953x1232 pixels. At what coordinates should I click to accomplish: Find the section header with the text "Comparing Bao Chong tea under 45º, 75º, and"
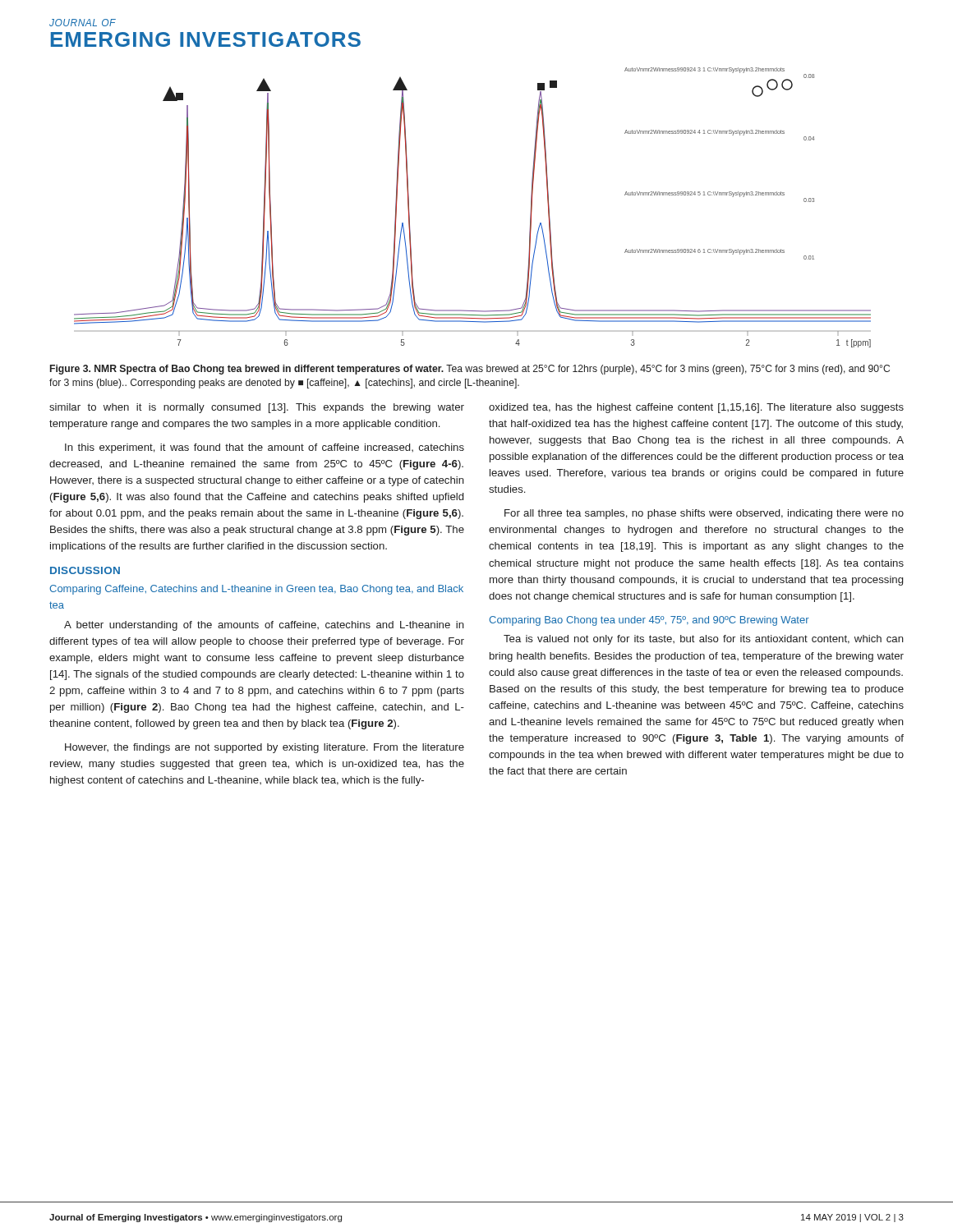click(649, 619)
